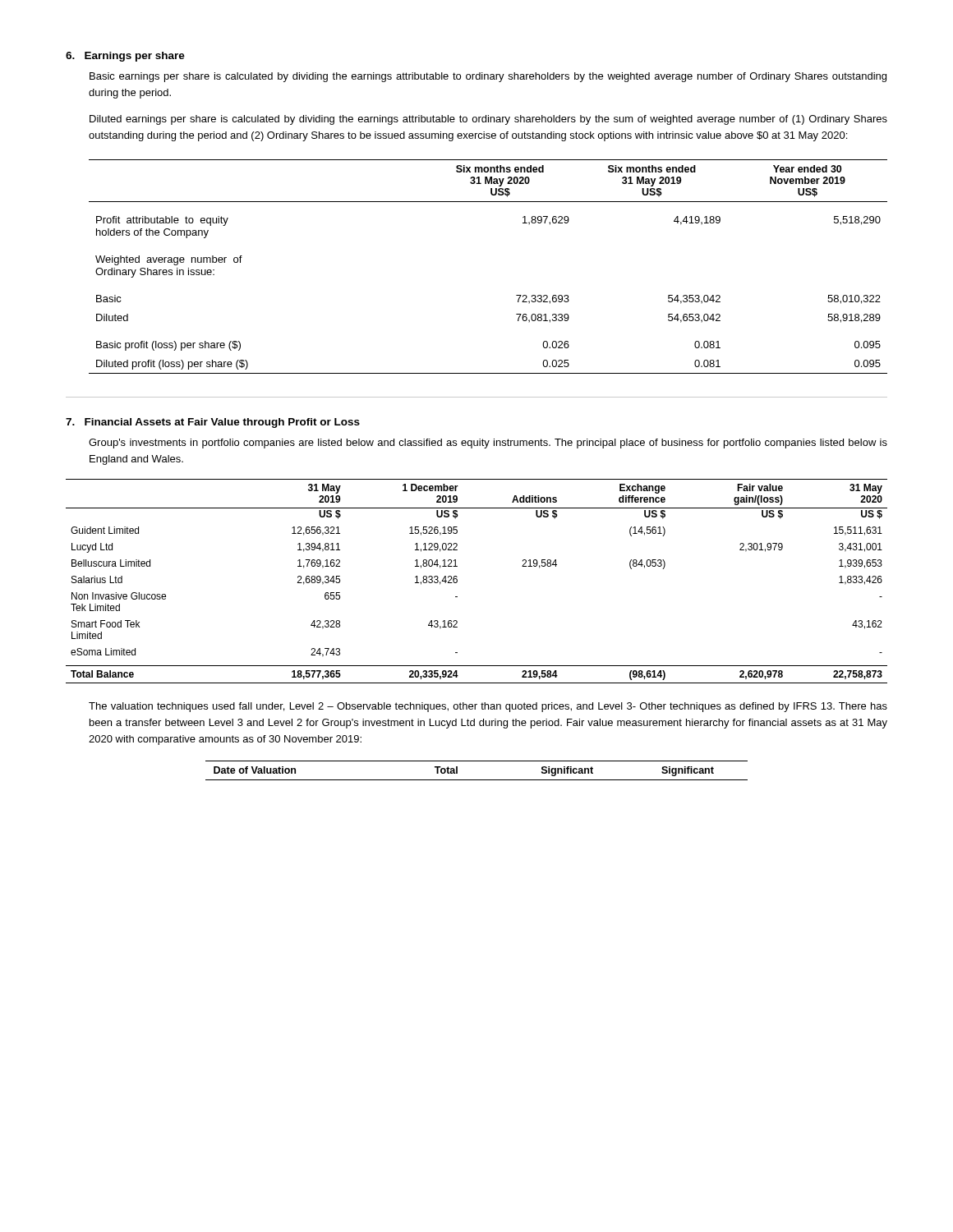This screenshot has width=953, height=1232.
Task: Click on the text block starting "The valuation techniques used"
Action: (x=488, y=722)
